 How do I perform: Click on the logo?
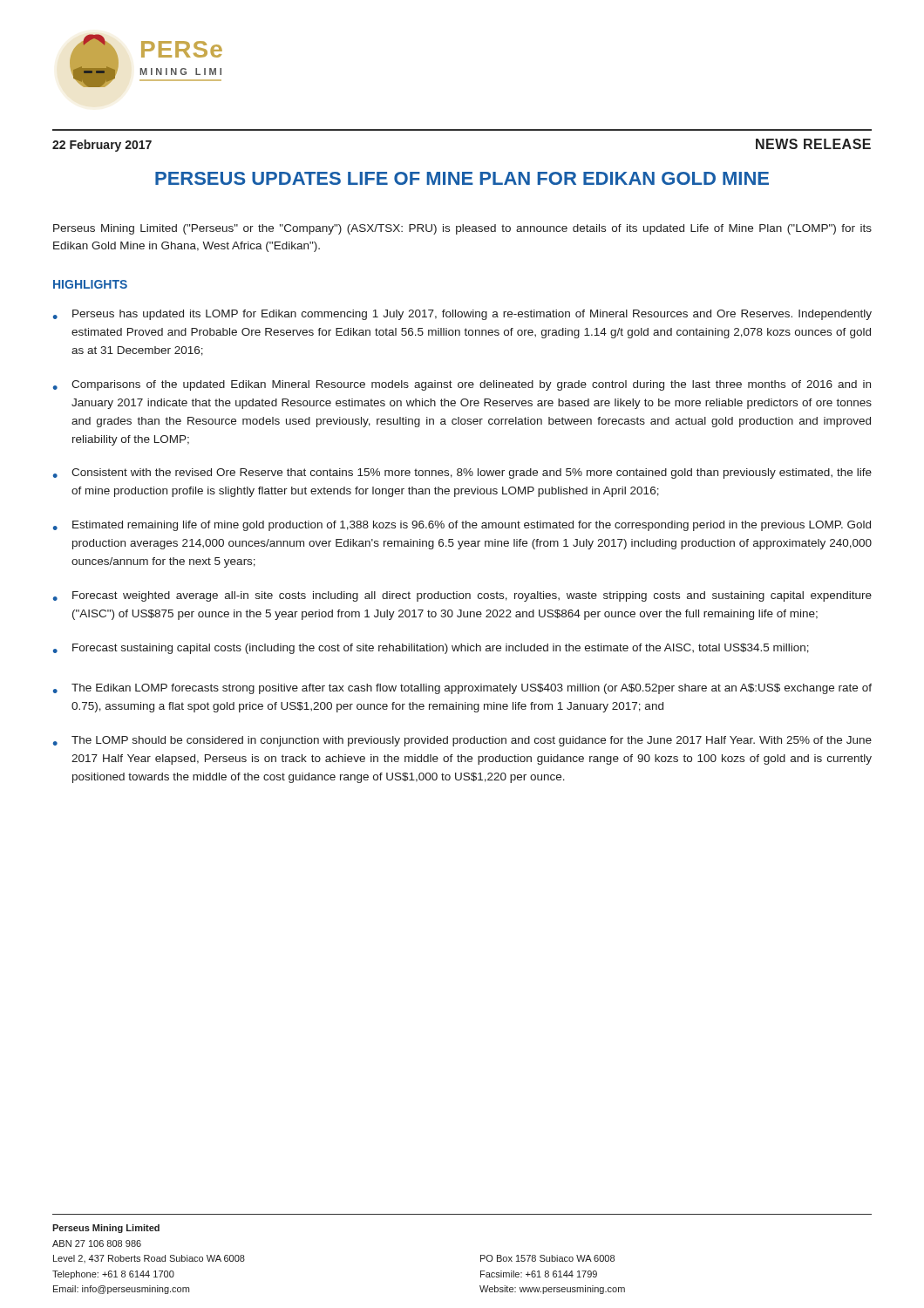pyautogui.click(x=137, y=72)
